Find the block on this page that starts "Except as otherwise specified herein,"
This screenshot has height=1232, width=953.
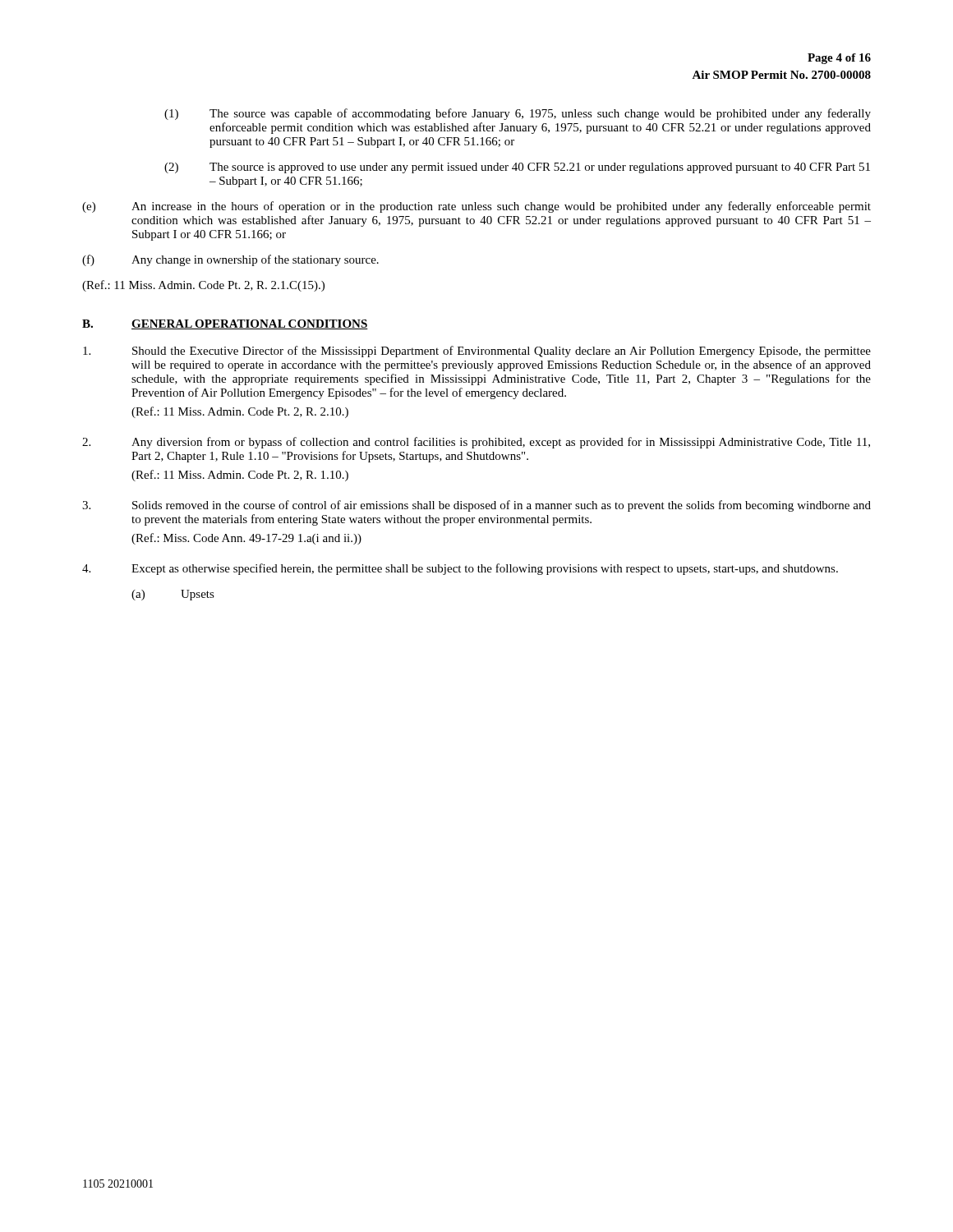click(x=476, y=569)
